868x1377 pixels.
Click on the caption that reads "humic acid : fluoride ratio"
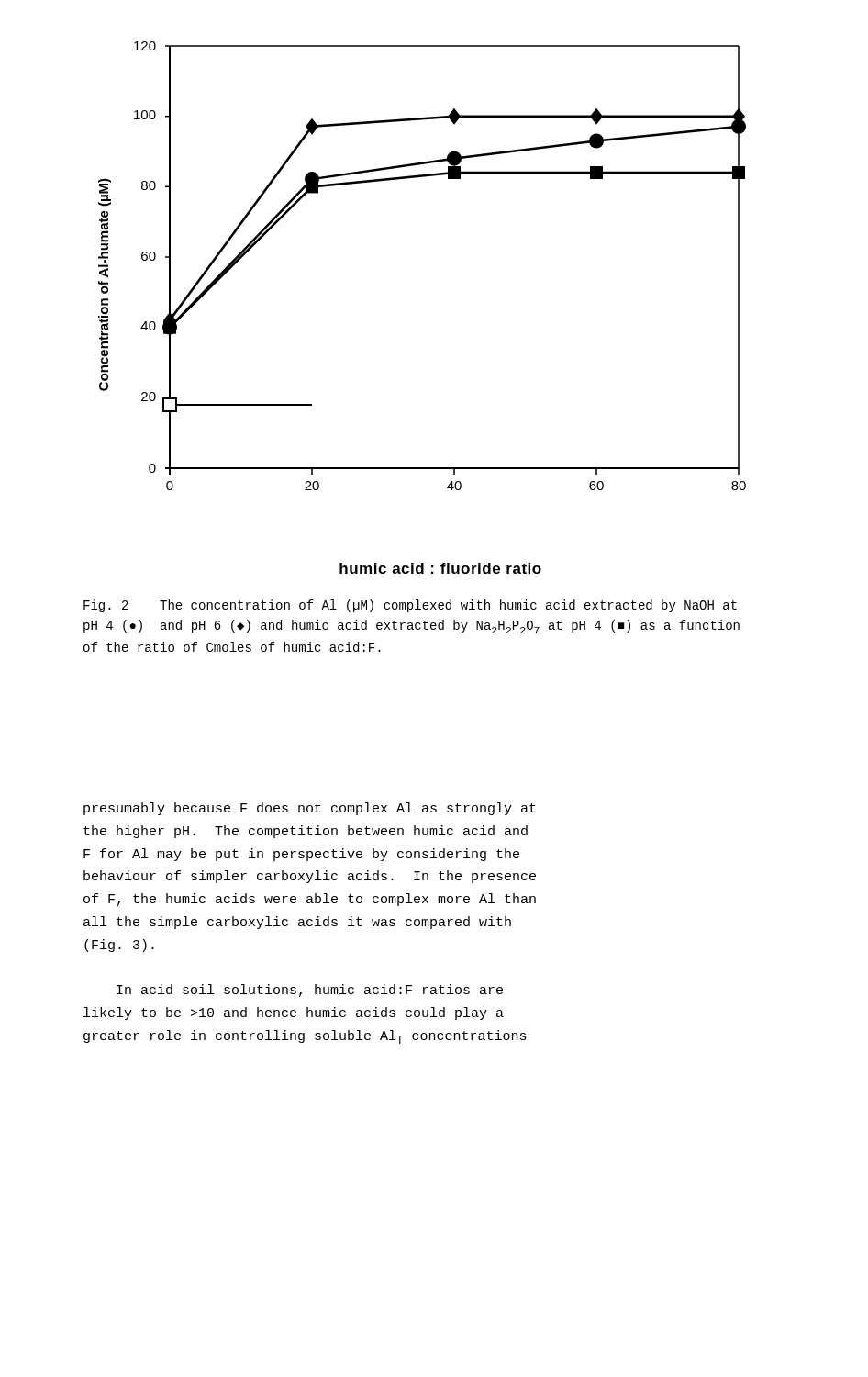(x=440, y=569)
